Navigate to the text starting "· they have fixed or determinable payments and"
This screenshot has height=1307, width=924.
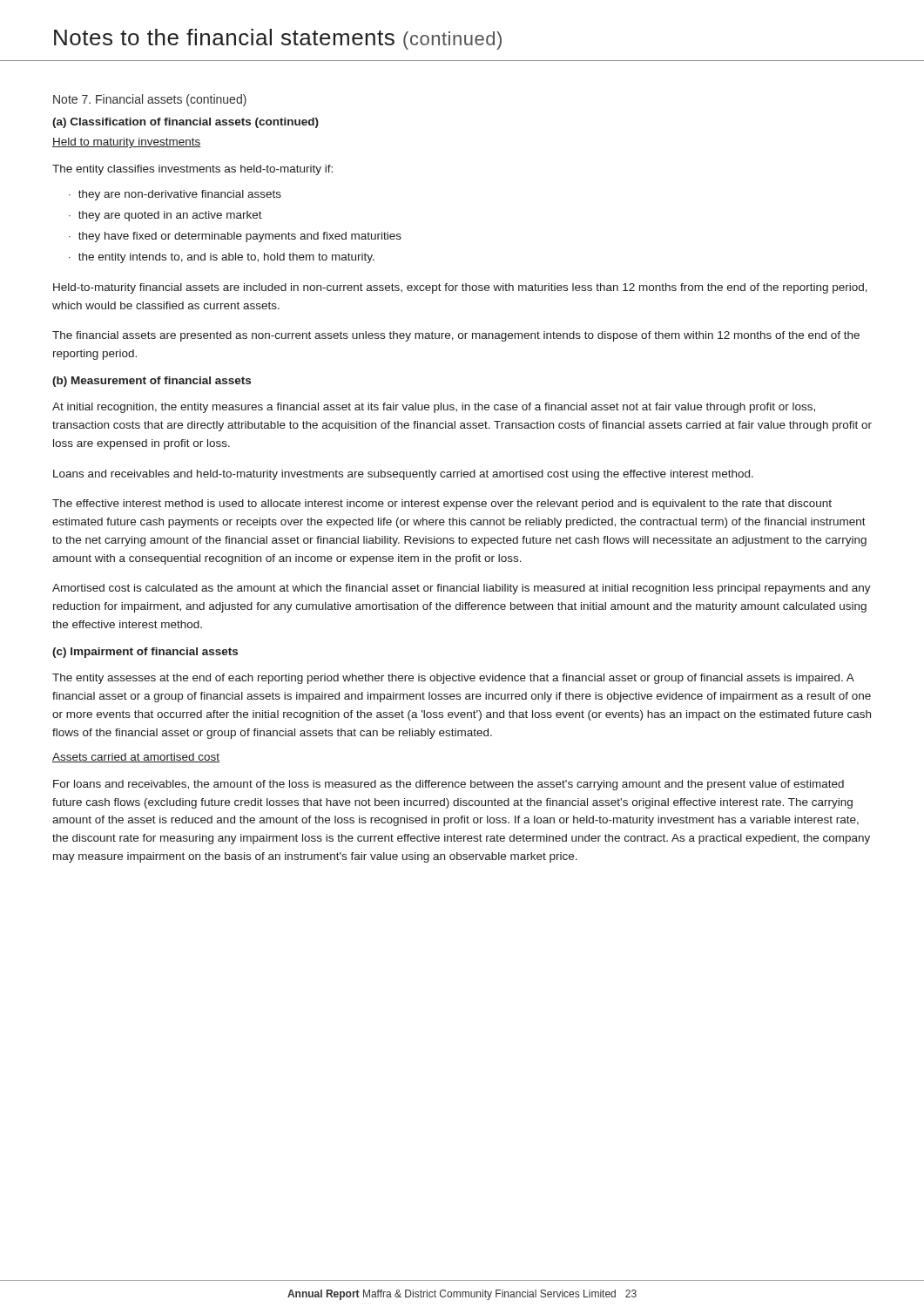[x=235, y=237]
